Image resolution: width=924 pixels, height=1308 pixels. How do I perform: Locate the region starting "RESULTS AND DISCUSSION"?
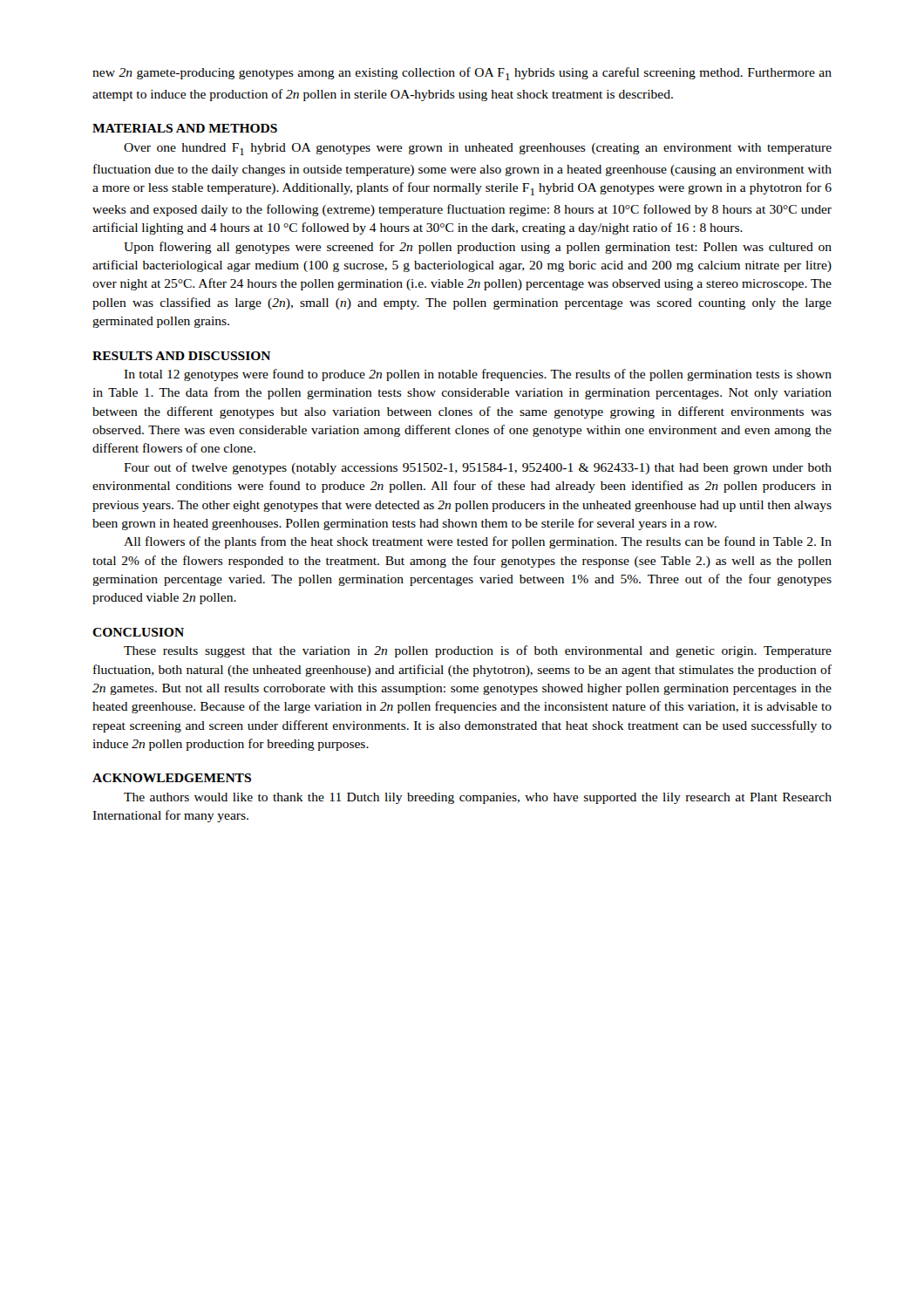[181, 356]
